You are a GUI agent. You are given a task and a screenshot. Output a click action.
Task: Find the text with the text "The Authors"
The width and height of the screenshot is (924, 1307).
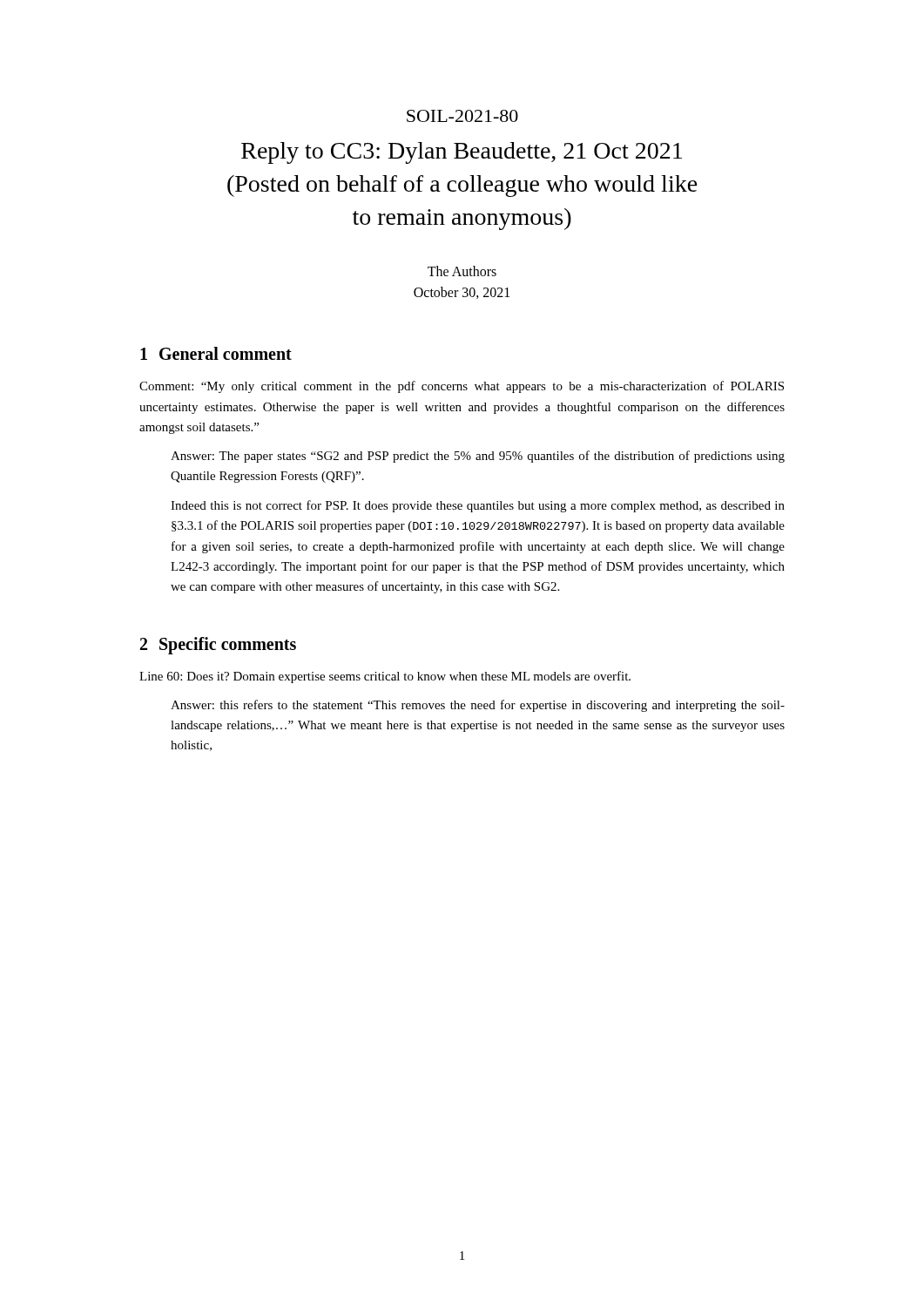click(462, 272)
